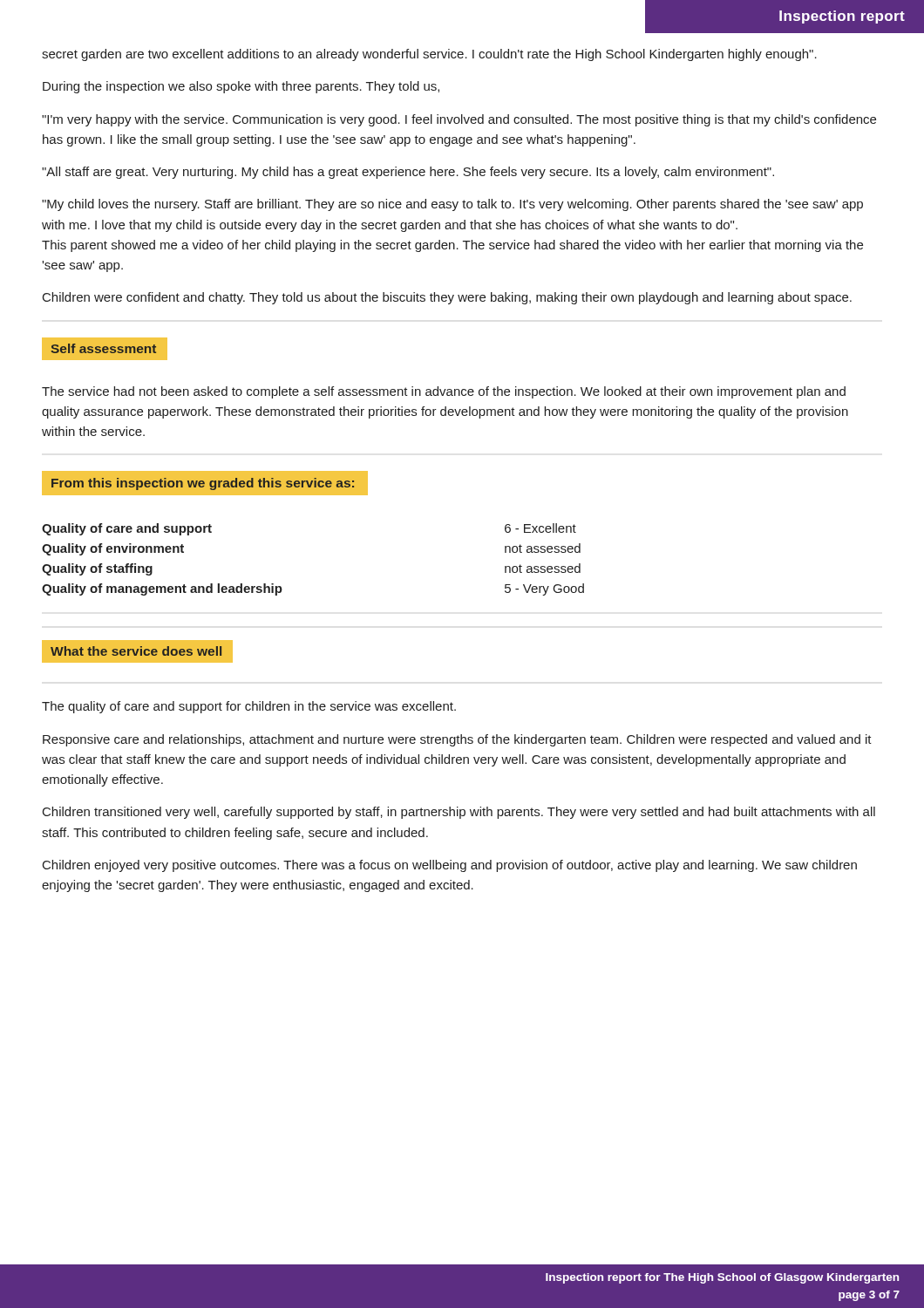Find the block on this page that starts ""All staff are great. Very"
The width and height of the screenshot is (924, 1308).
point(409,171)
